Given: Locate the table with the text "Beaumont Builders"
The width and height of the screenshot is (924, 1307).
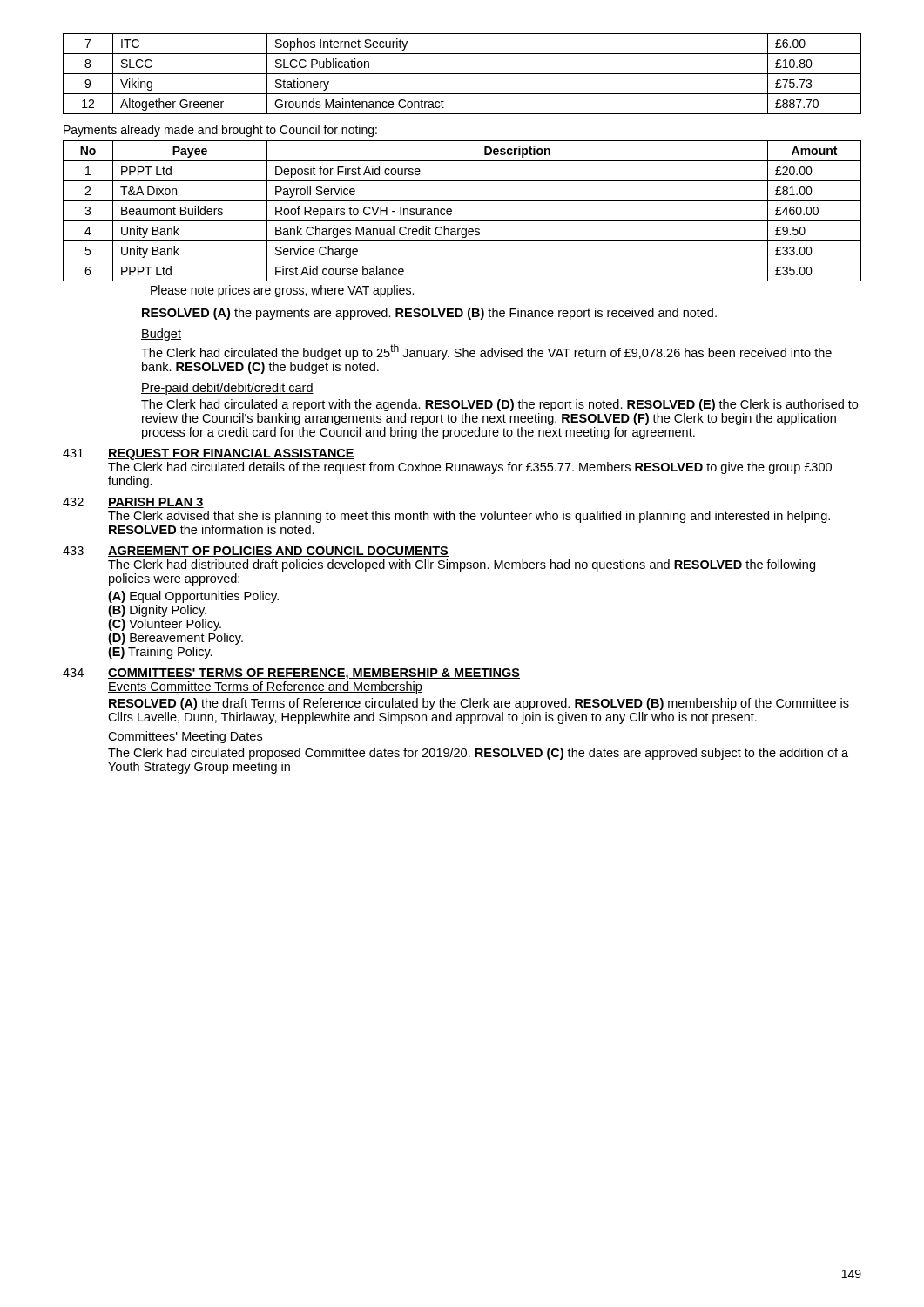Looking at the screenshot, I should pyautogui.click(x=462, y=211).
